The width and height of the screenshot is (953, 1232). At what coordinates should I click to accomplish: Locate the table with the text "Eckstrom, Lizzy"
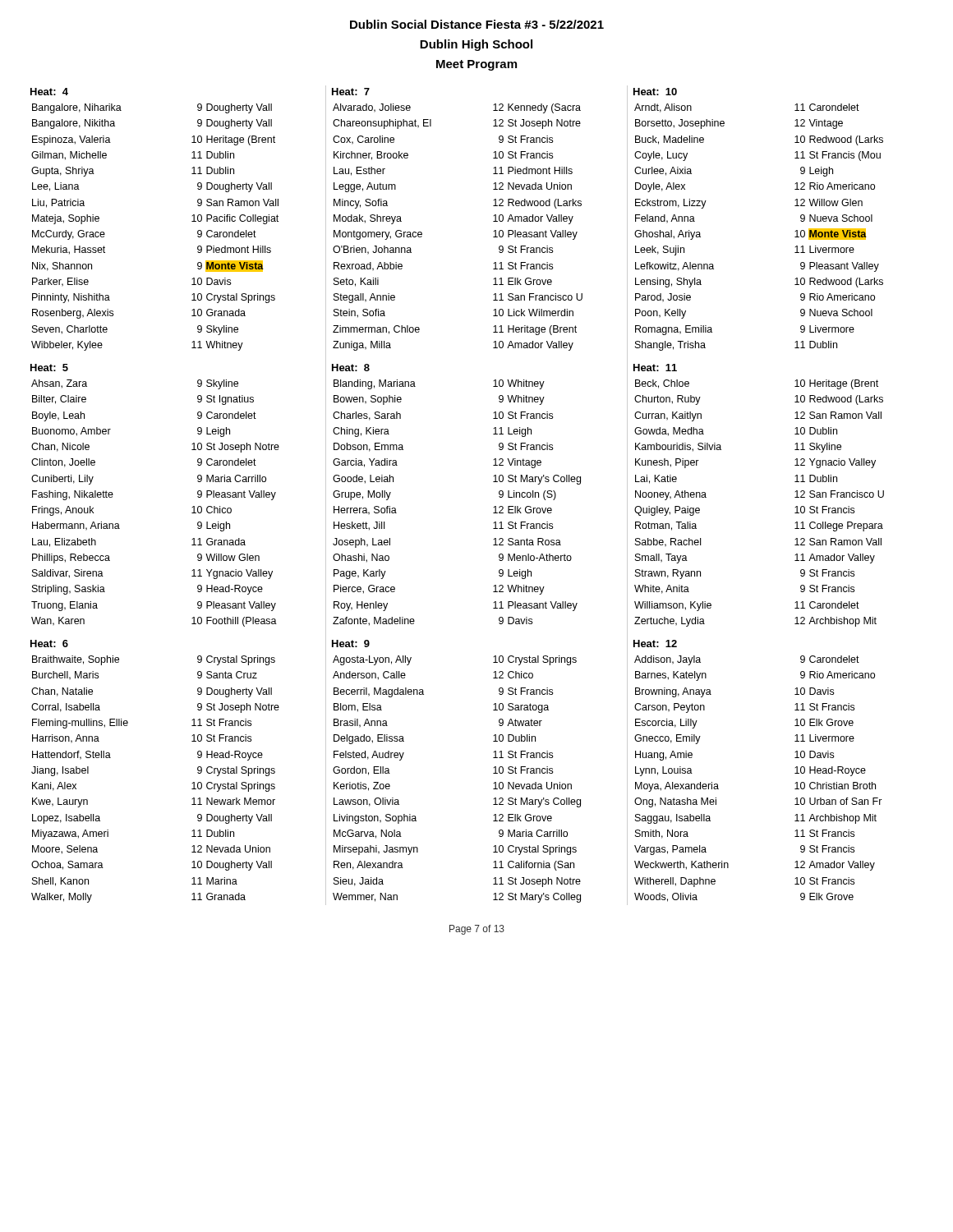778,227
